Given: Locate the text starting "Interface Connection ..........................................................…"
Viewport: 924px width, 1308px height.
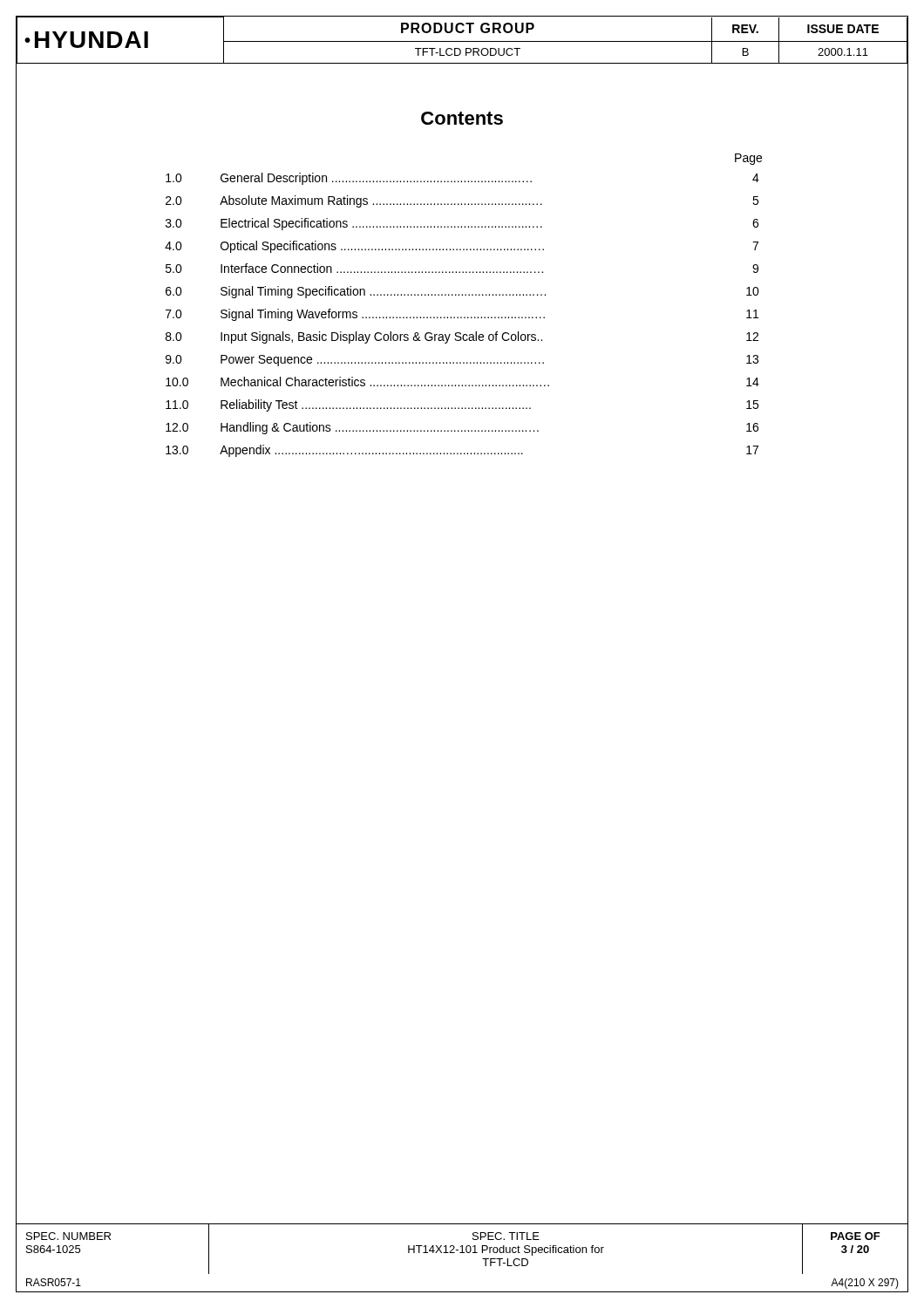Looking at the screenshot, I should click(382, 269).
